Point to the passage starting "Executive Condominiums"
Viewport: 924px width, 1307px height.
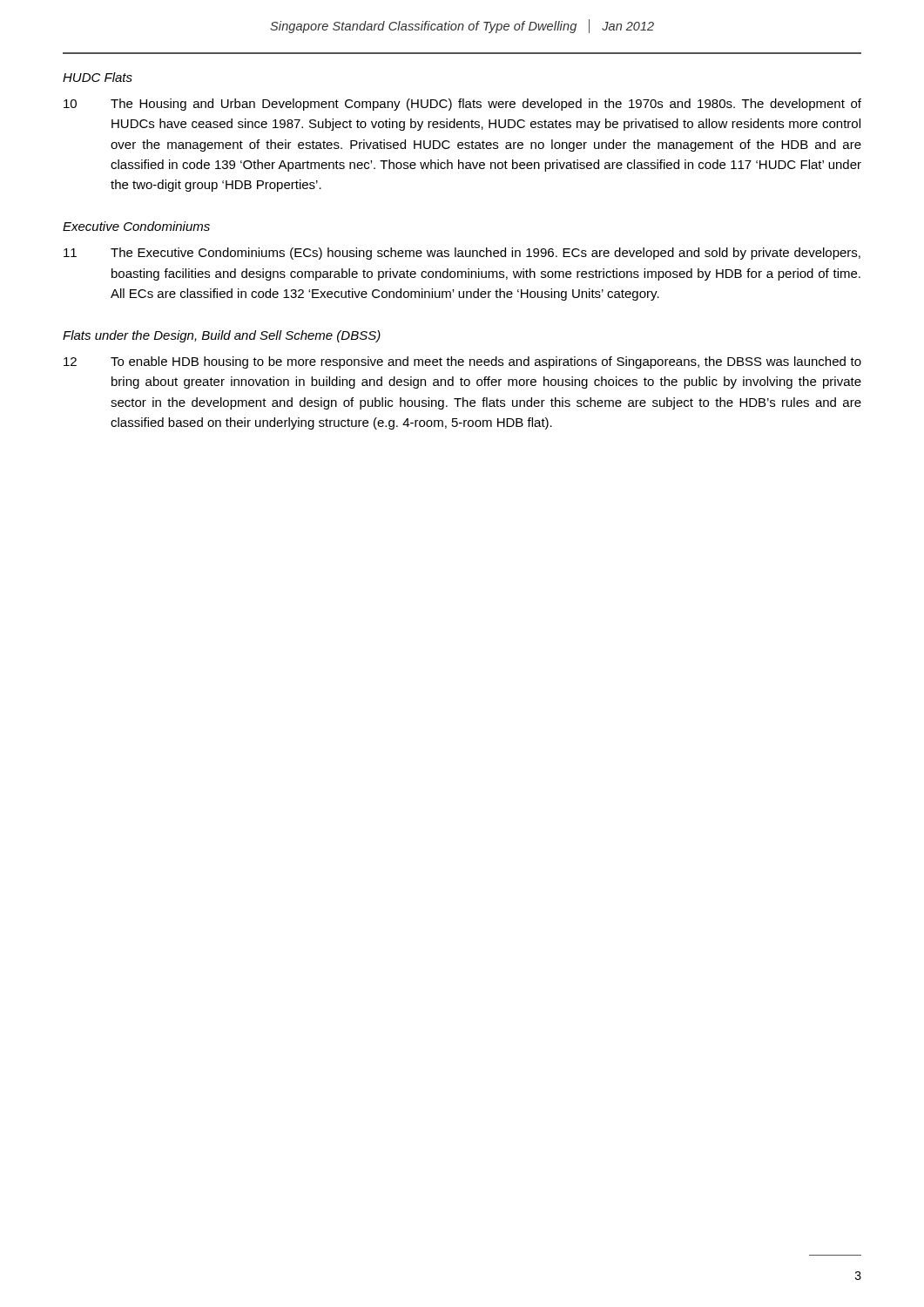pyautogui.click(x=136, y=226)
